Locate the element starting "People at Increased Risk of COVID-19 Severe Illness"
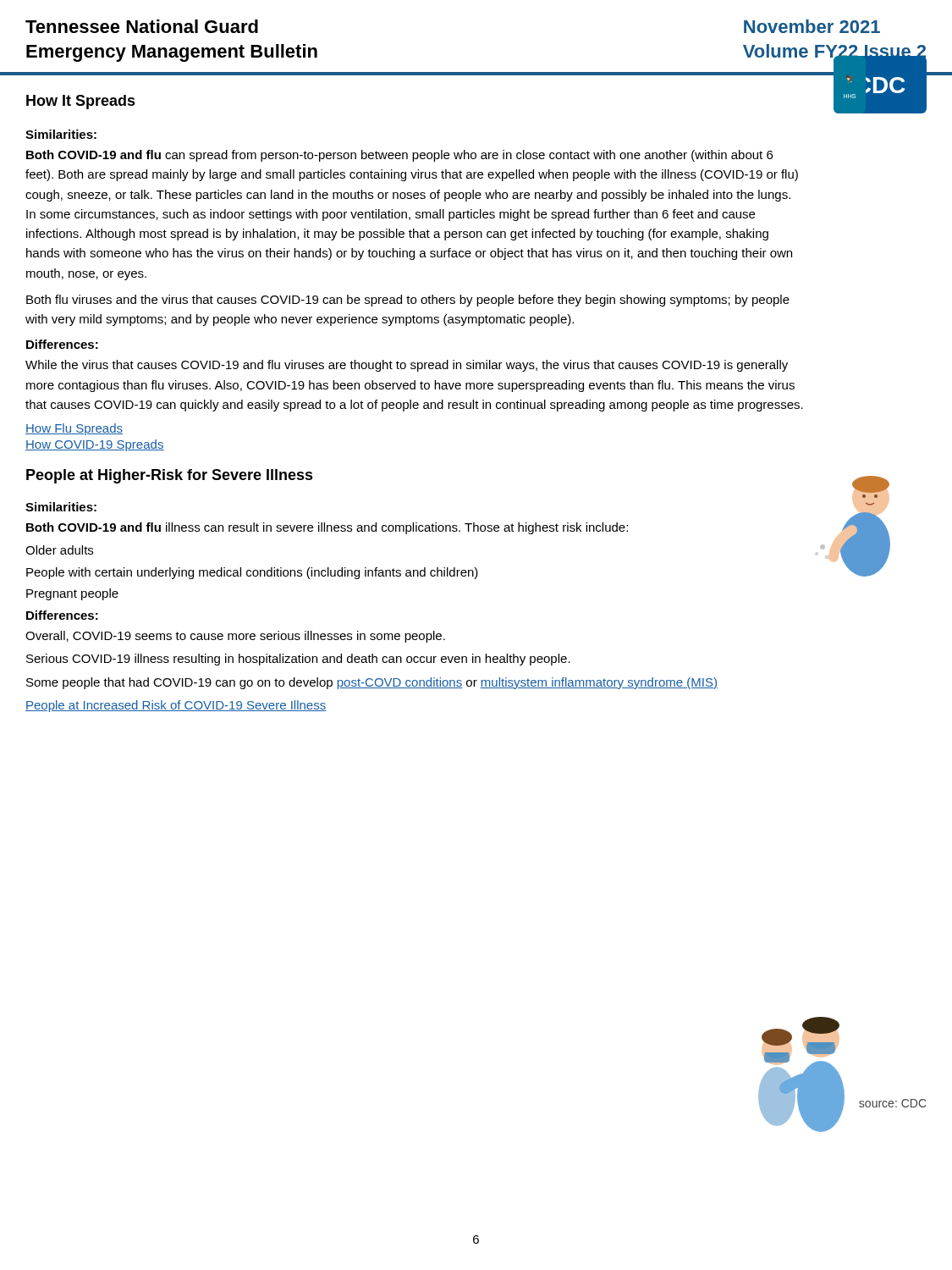The height and width of the screenshot is (1270, 952). coord(176,705)
